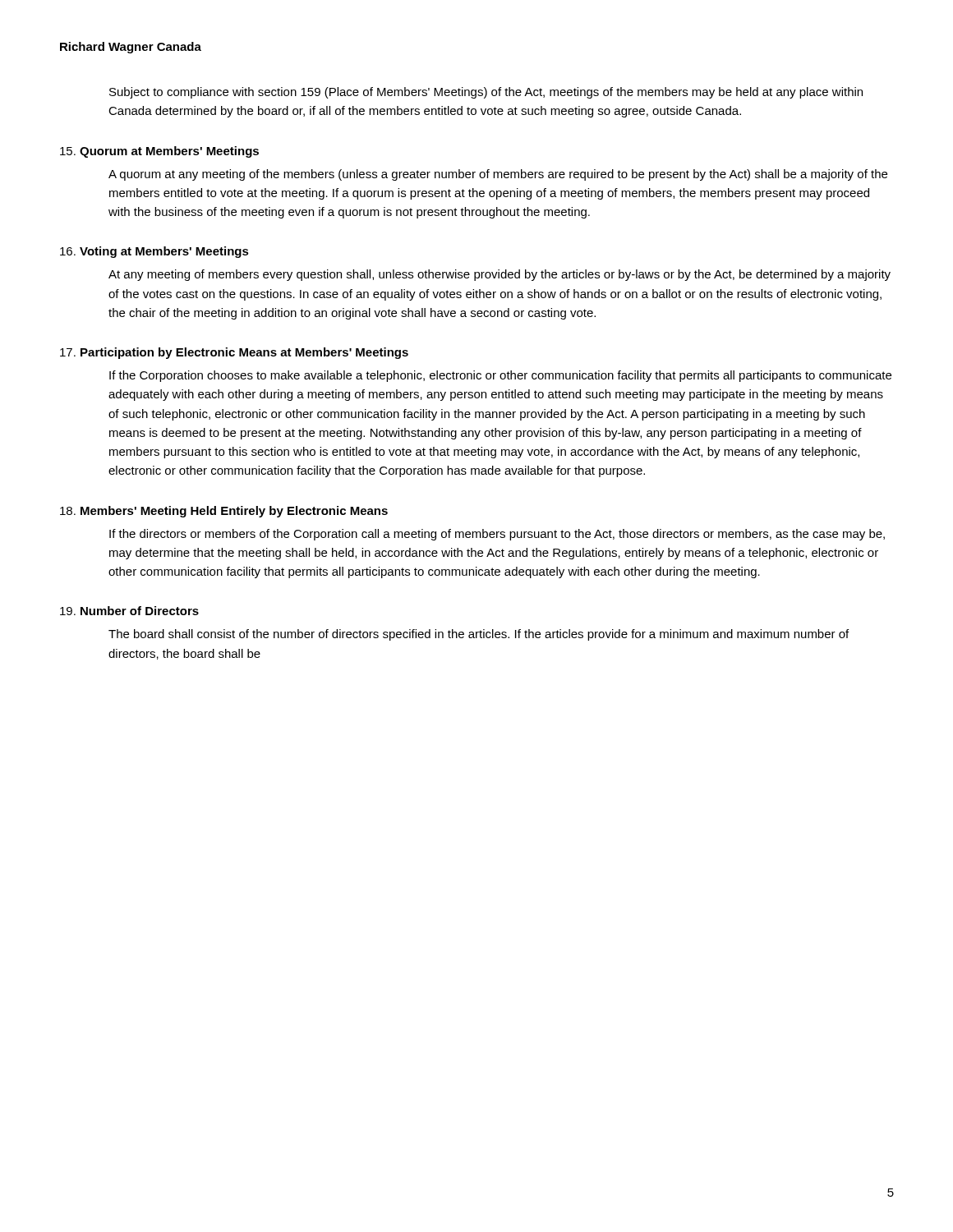
Task: Select the passage starting "The board shall consist"
Action: point(479,643)
